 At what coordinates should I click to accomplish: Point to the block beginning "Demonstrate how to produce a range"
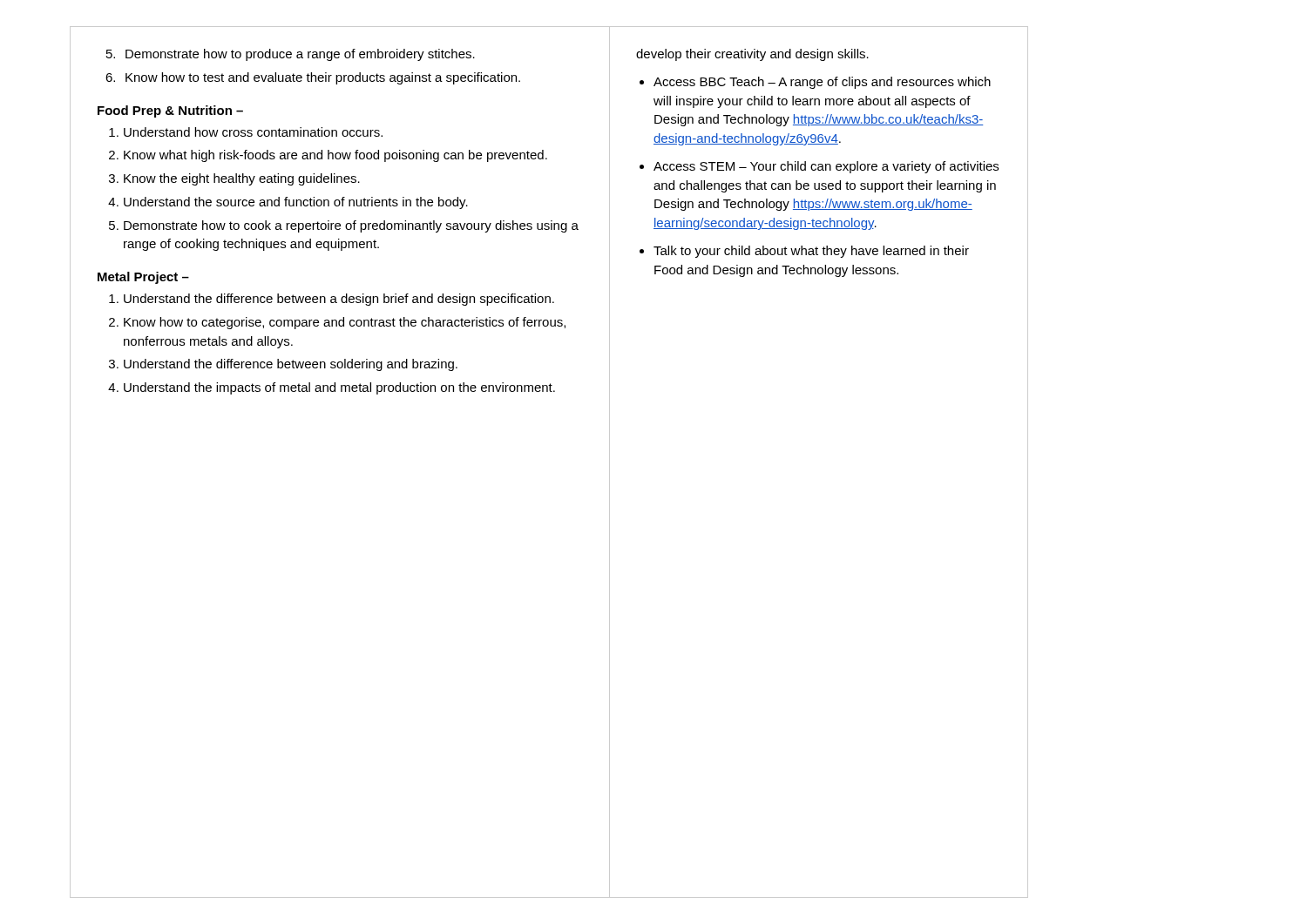click(300, 54)
